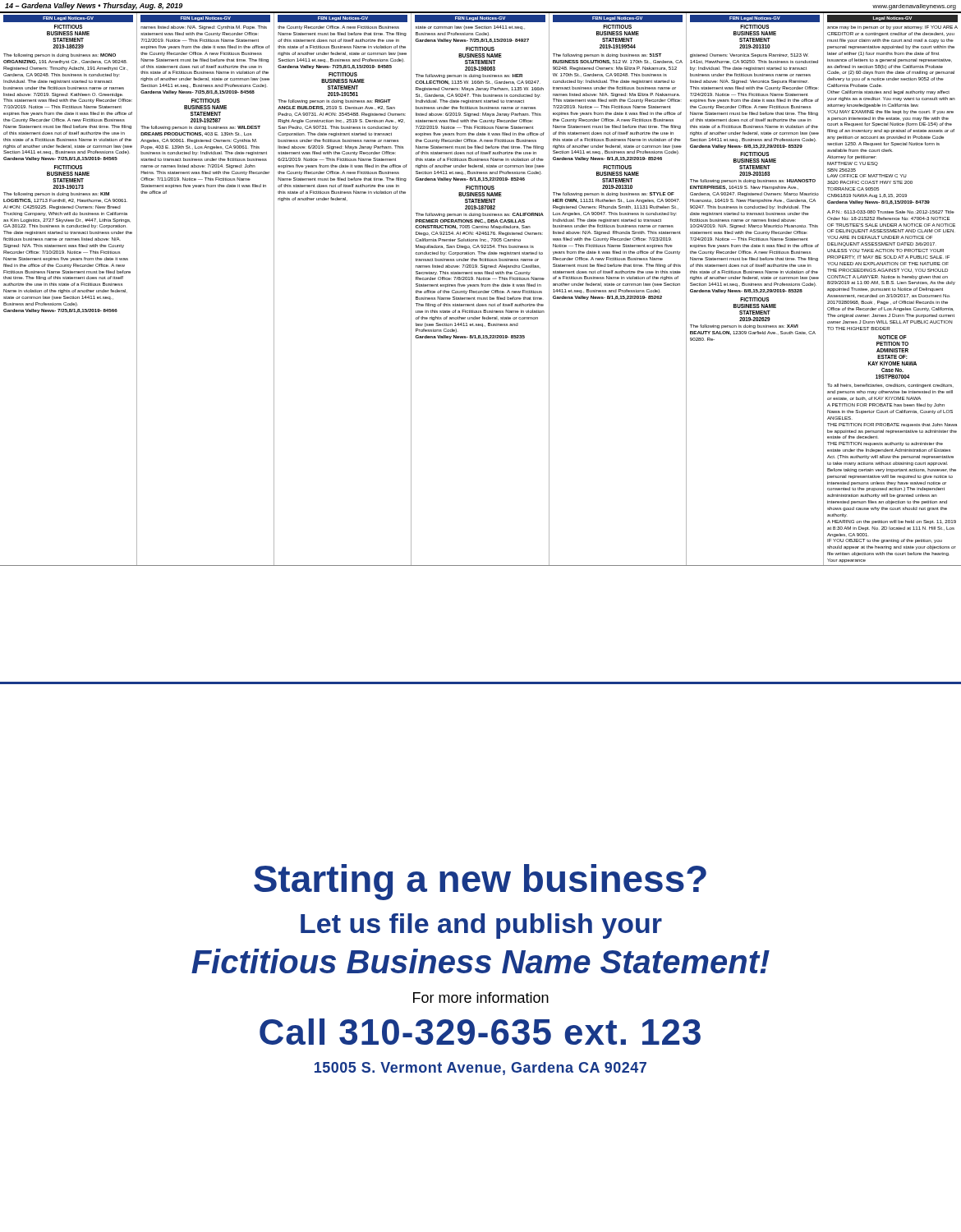The height and width of the screenshot is (1232, 961).
Task: Find the block on this page that starts "Legal Notices-GV ance may be"
Action: [x=892, y=289]
